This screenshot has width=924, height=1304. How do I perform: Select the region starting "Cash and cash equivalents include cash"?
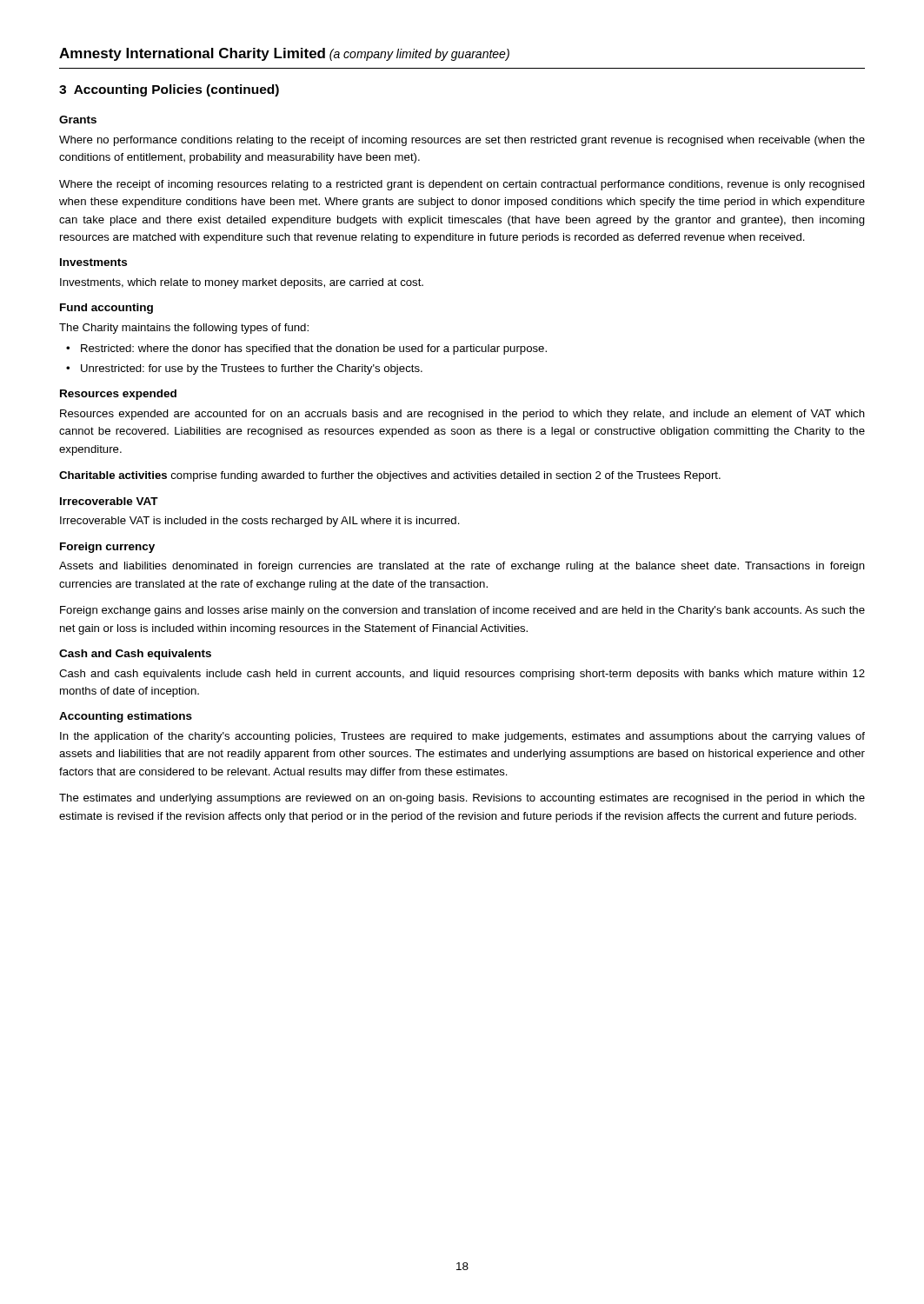point(462,682)
